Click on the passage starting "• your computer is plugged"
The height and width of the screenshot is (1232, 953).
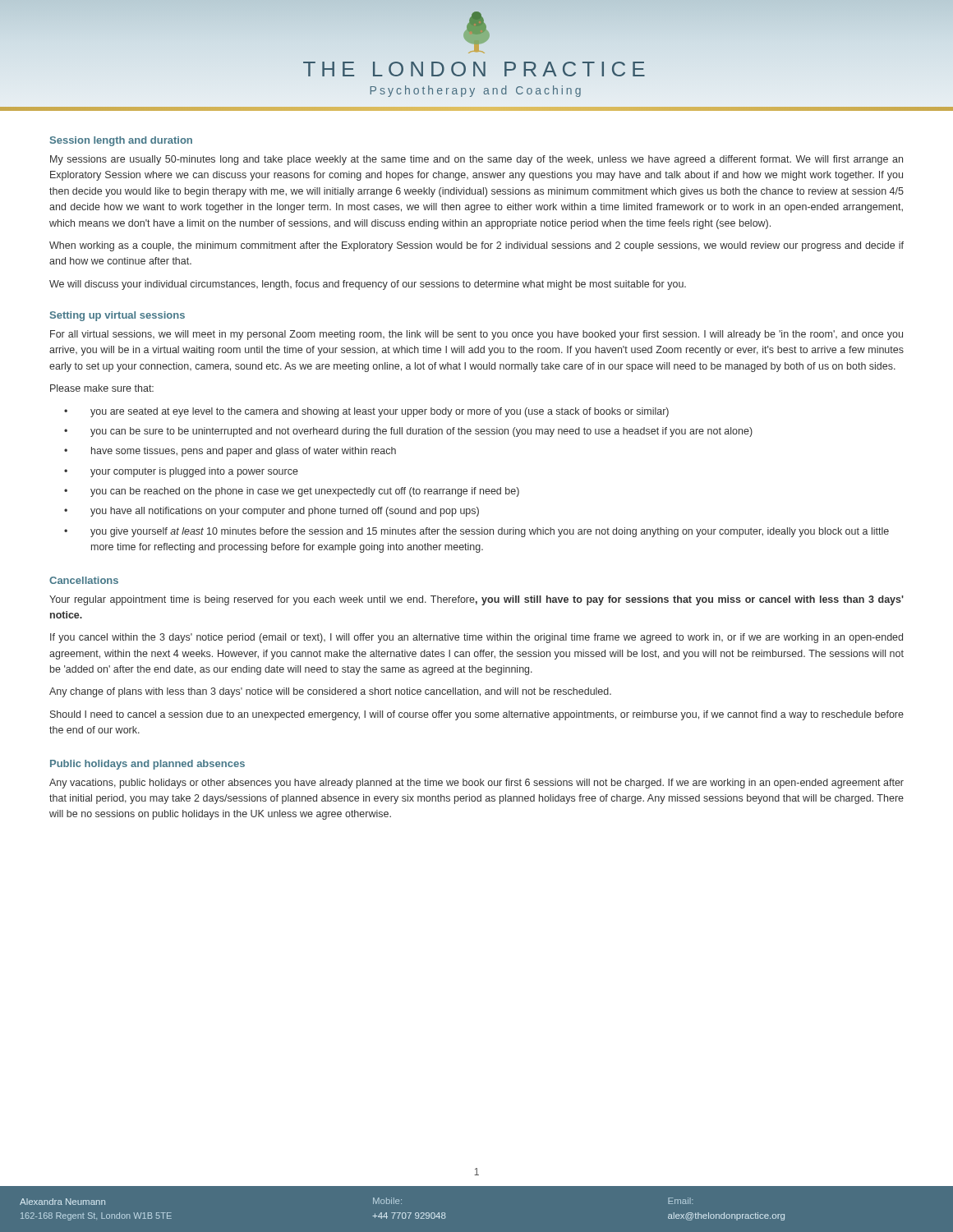point(181,472)
